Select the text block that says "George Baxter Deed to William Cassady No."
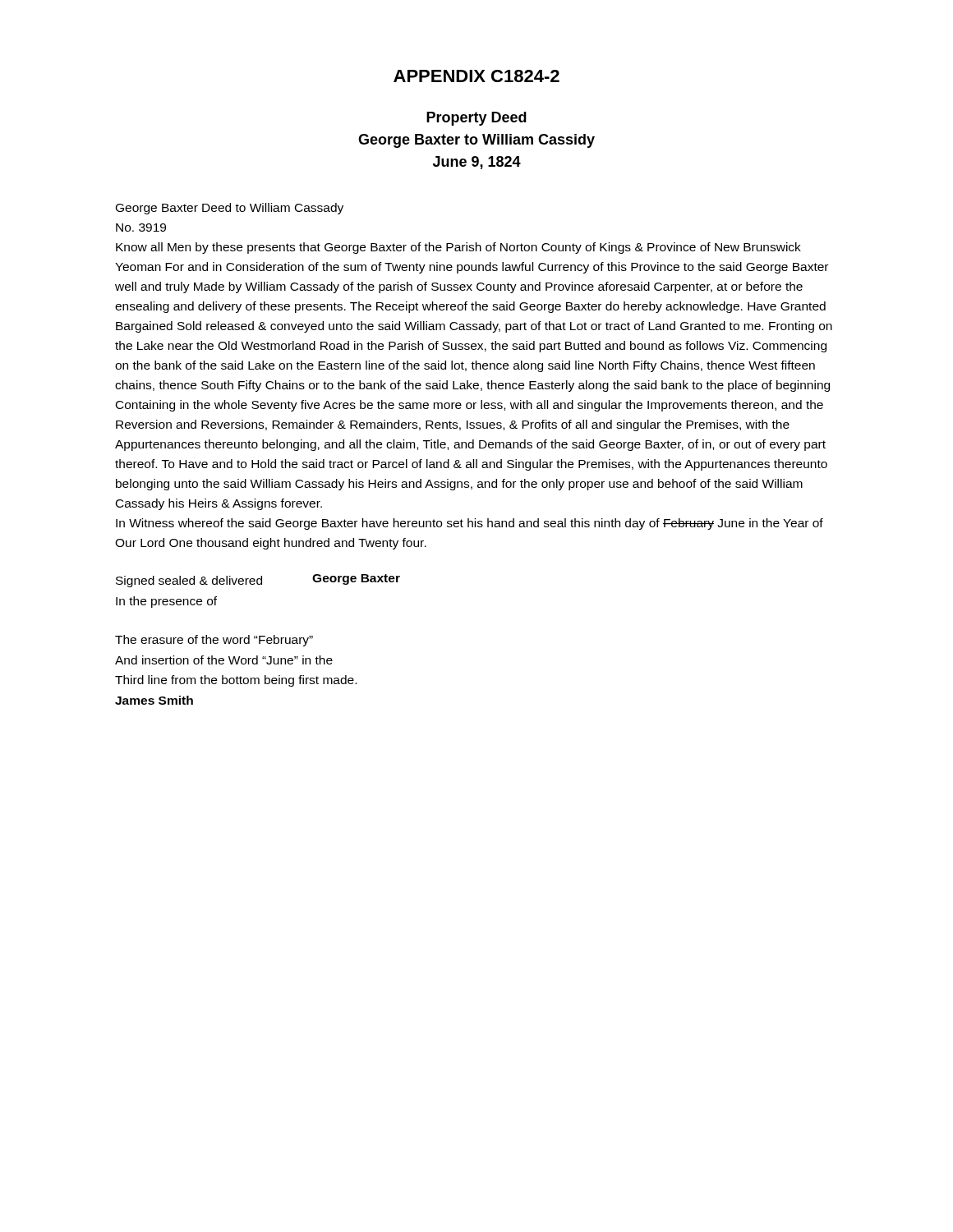The image size is (953, 1232). point(474,375)
